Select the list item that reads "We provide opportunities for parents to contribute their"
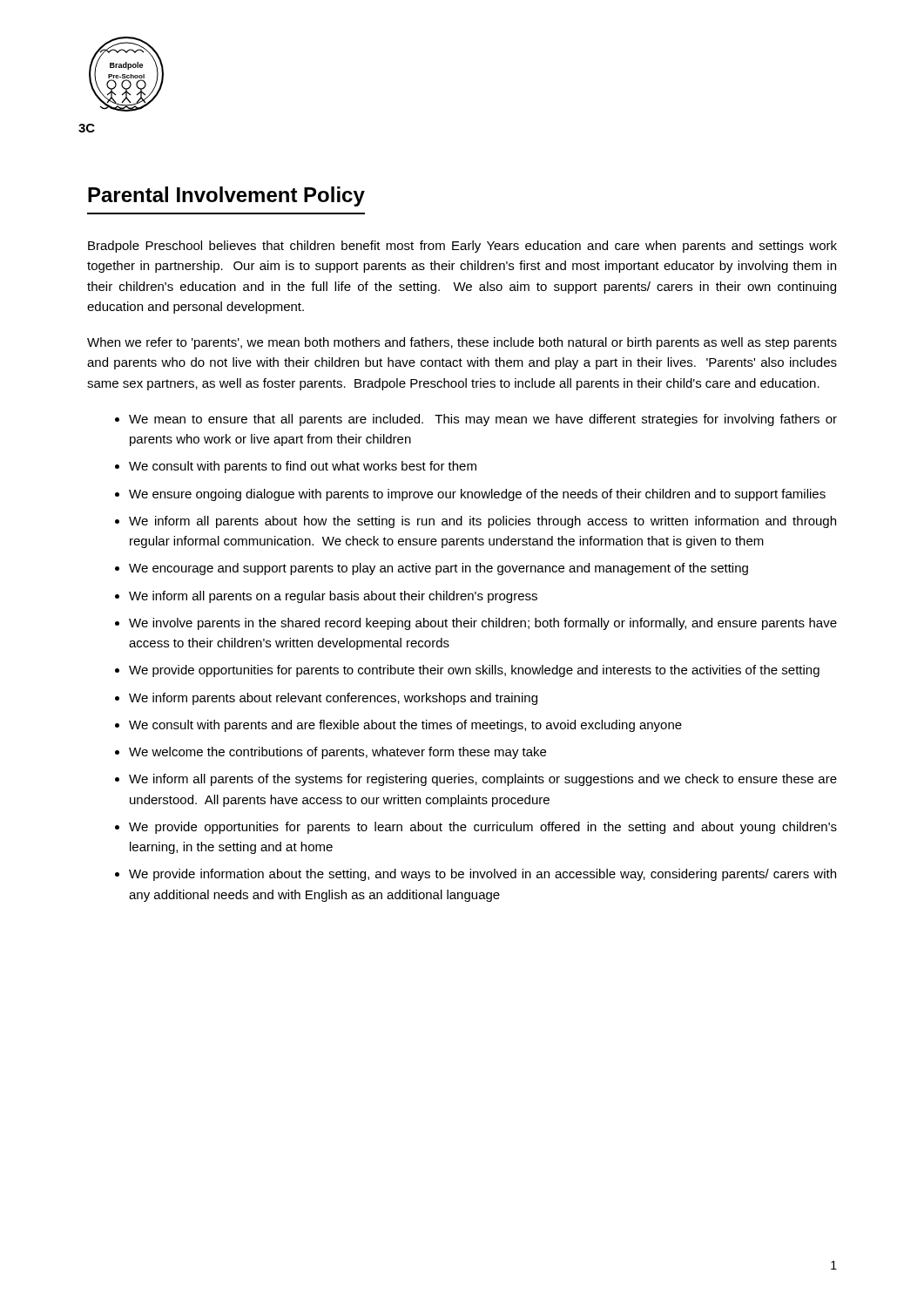This screenshot has height=1307, width=924. pos(474,670)
